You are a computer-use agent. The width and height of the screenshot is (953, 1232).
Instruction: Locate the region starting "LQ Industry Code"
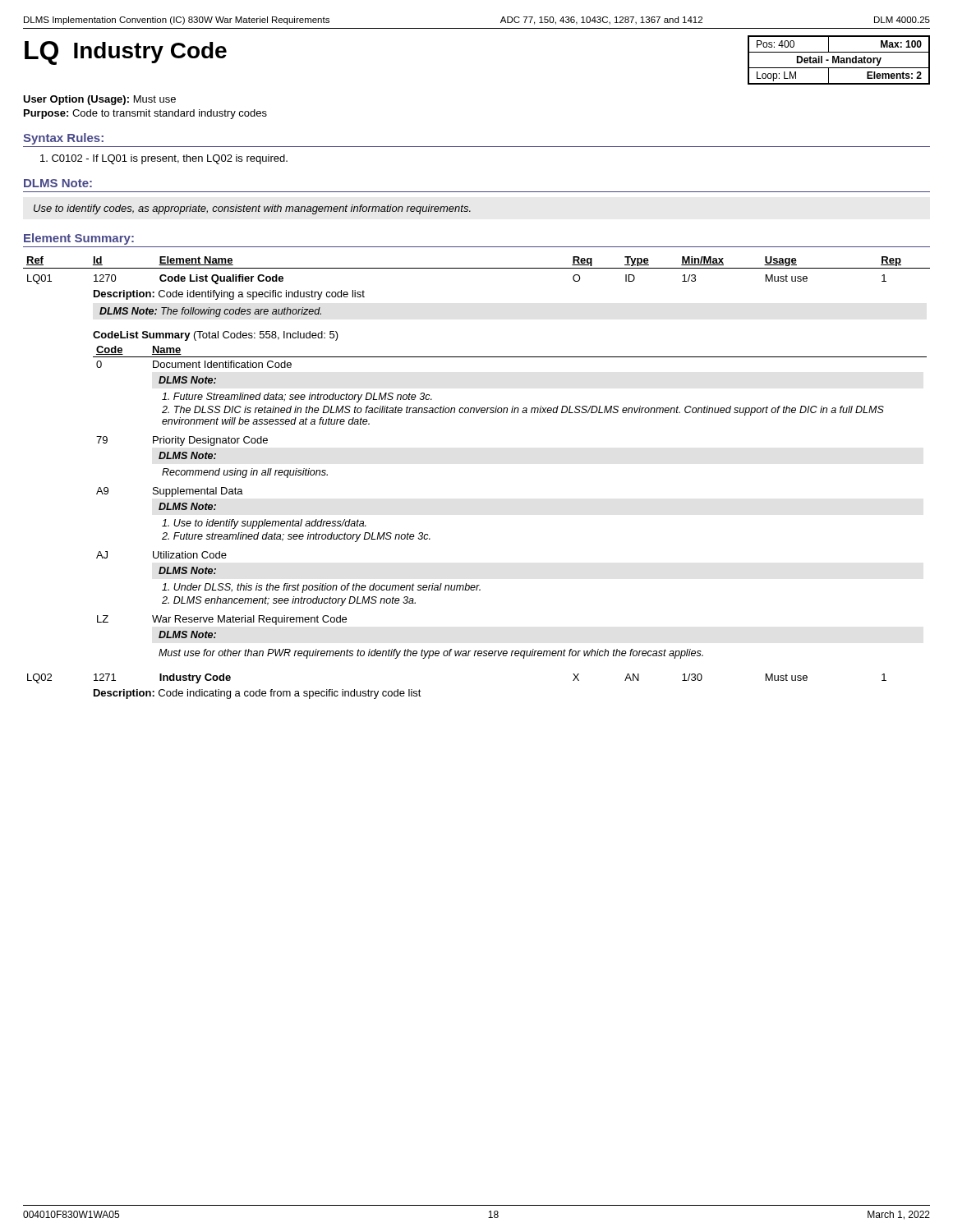[x=125, y=51]
